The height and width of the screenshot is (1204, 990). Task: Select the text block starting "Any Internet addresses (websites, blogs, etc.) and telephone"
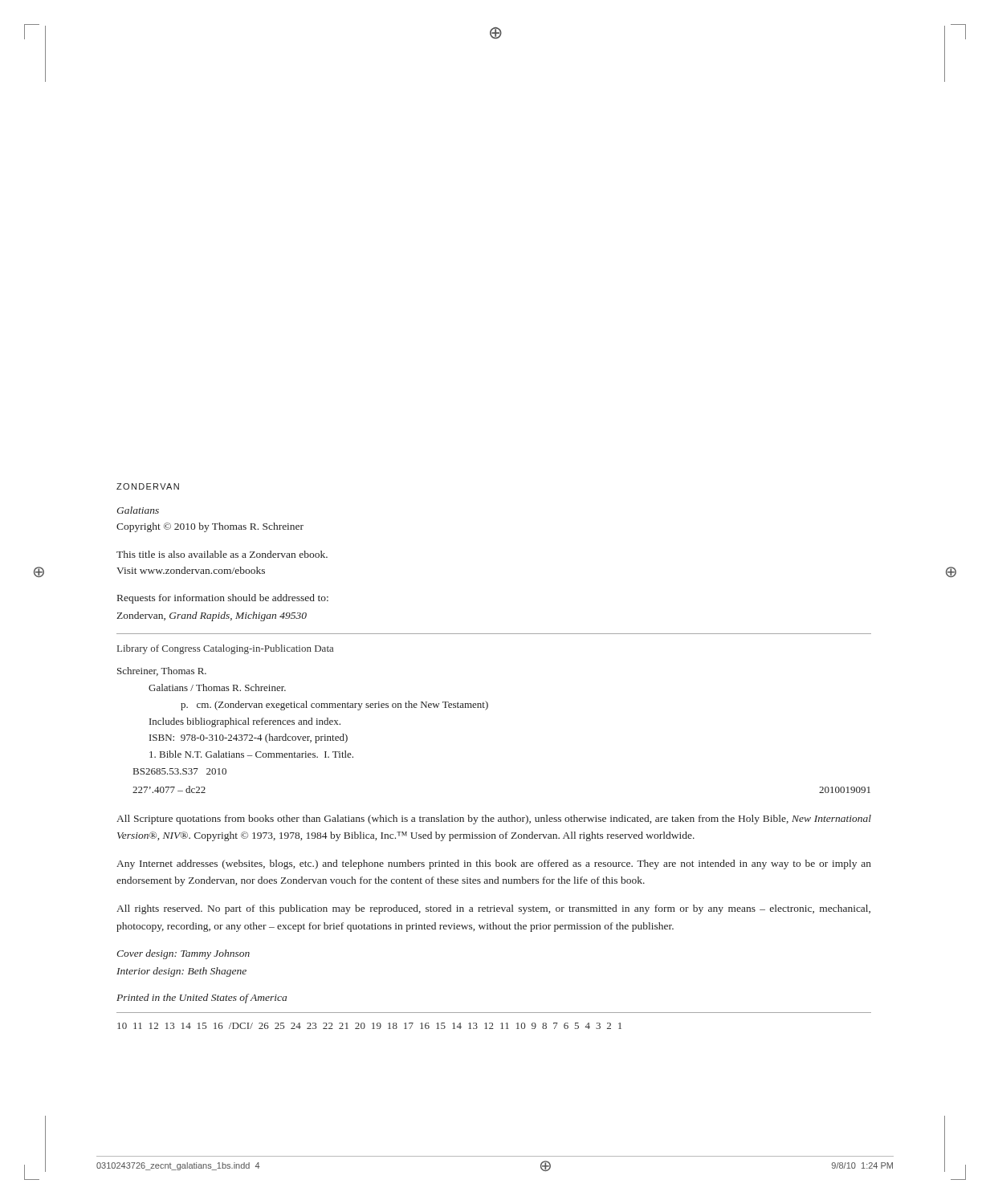(494, 872)
